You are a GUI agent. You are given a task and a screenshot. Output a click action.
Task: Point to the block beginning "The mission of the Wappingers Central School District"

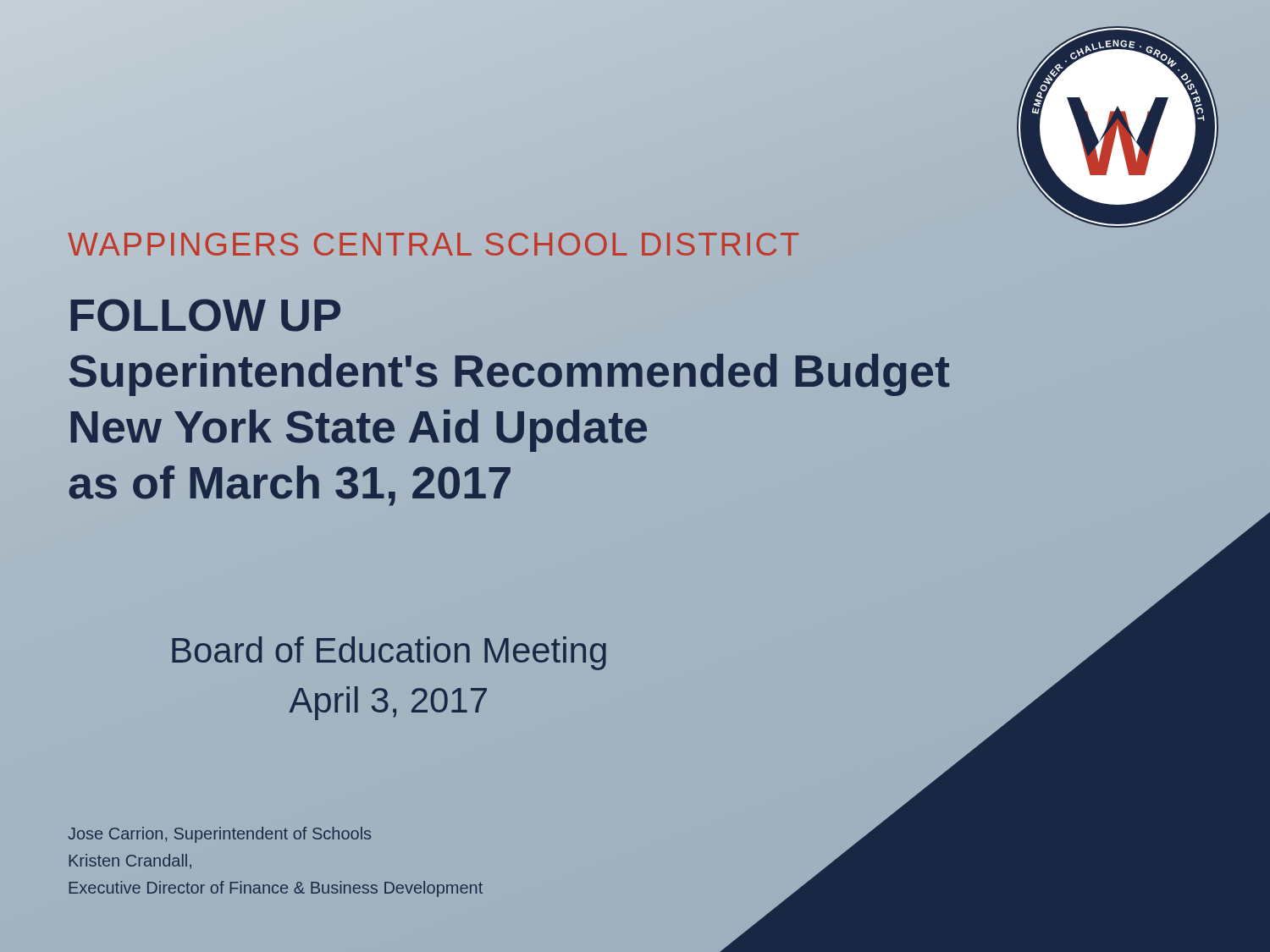pyautogui.click(x=864, y=836)
